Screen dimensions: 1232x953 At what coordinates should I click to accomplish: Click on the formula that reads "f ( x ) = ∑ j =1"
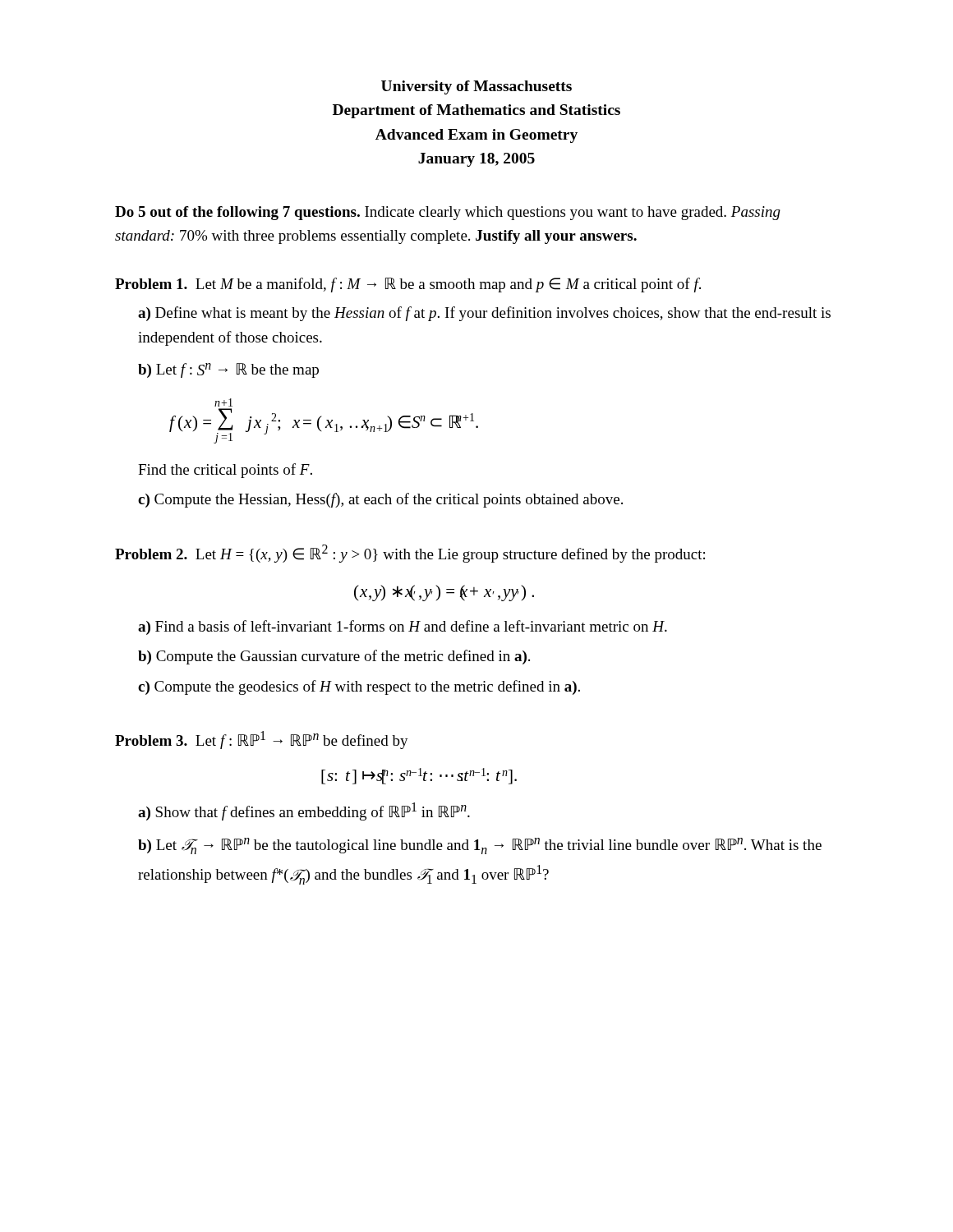coord(342,420)
